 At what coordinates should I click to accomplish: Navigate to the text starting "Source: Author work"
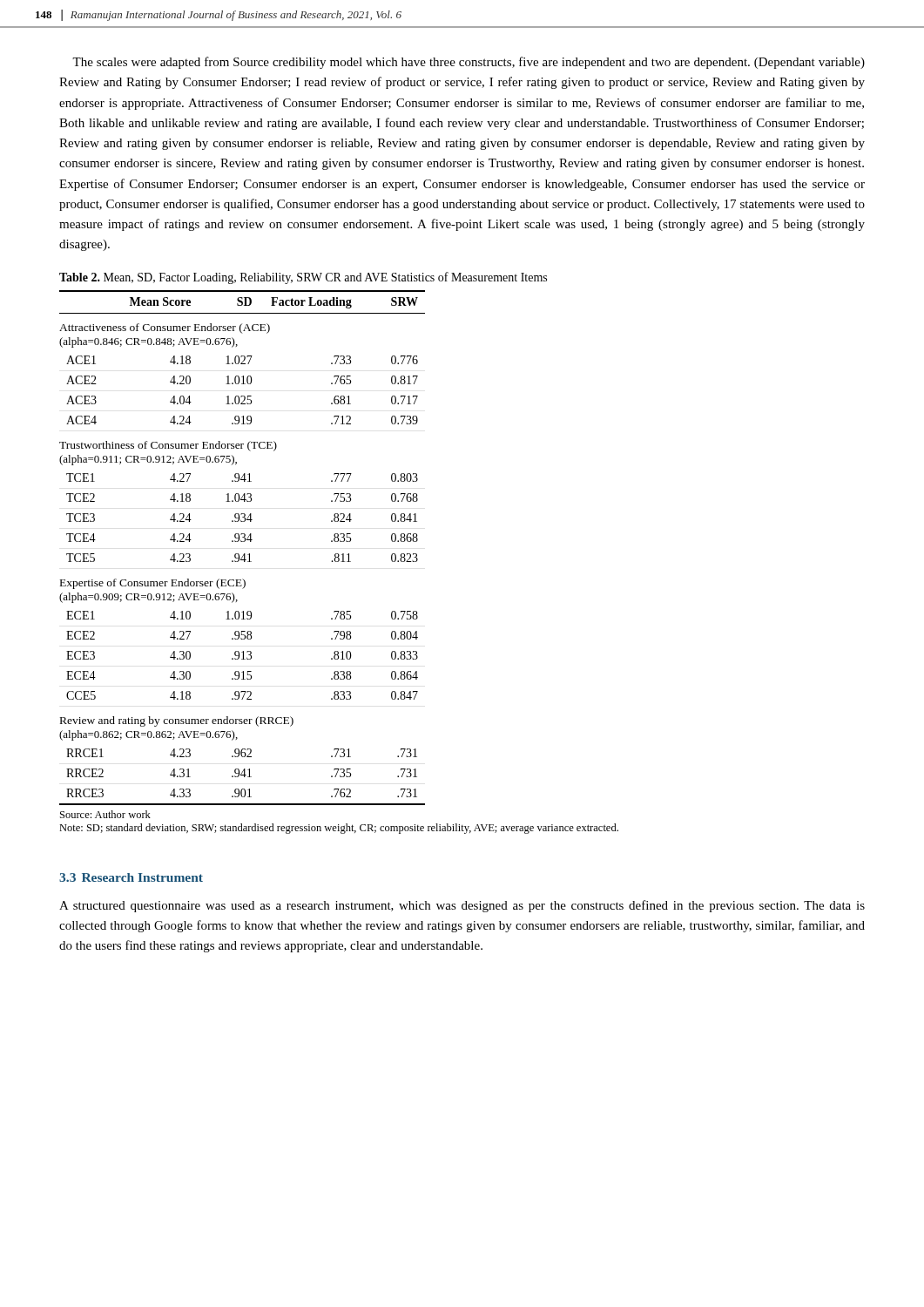tap(339, 821)
